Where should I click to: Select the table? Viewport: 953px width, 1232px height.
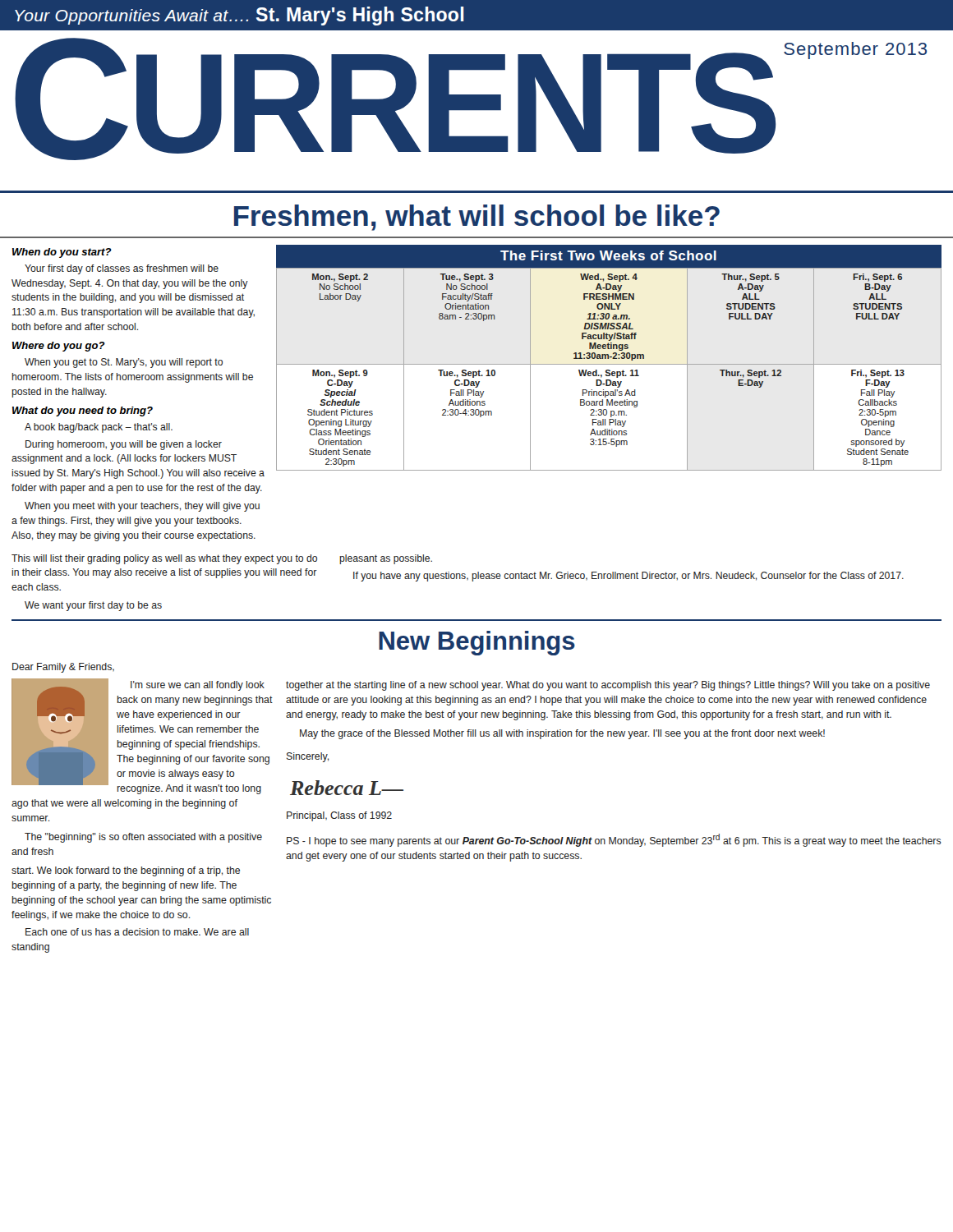(609, 369)
